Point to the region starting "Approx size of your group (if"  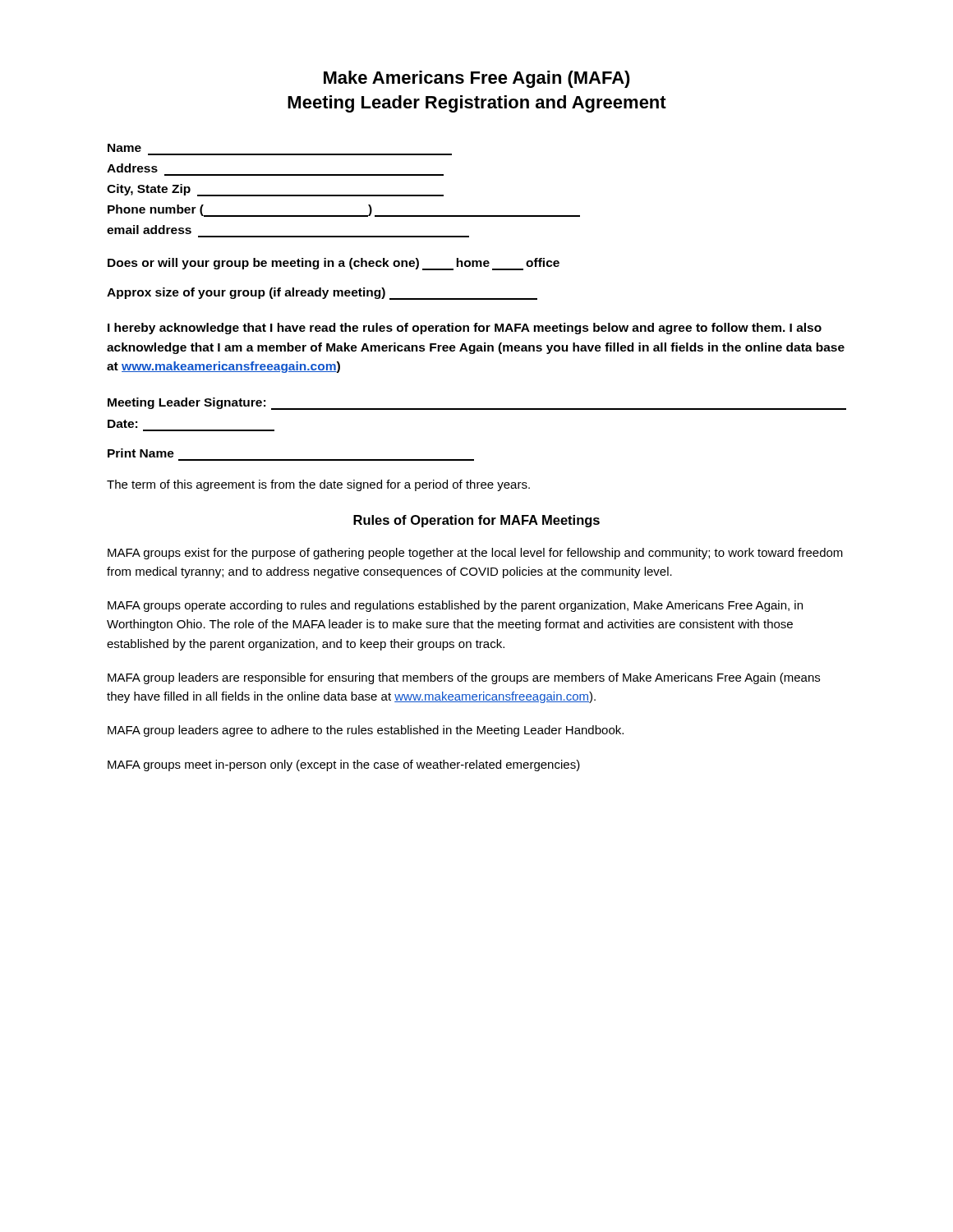pyautogui.click(x=322, y=293)
